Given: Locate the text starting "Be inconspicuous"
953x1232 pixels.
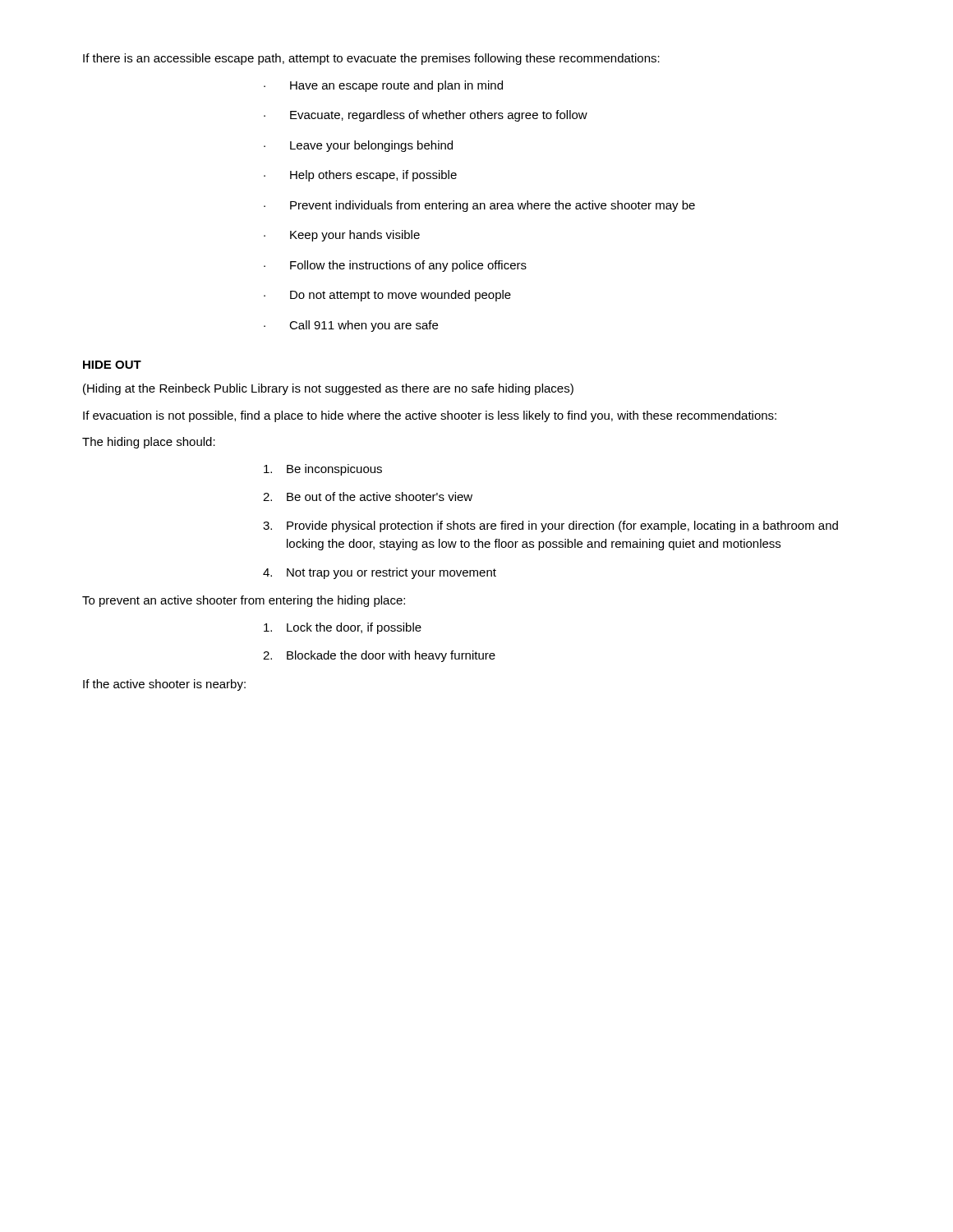Looking at the screenshot, I should [323, 469].
